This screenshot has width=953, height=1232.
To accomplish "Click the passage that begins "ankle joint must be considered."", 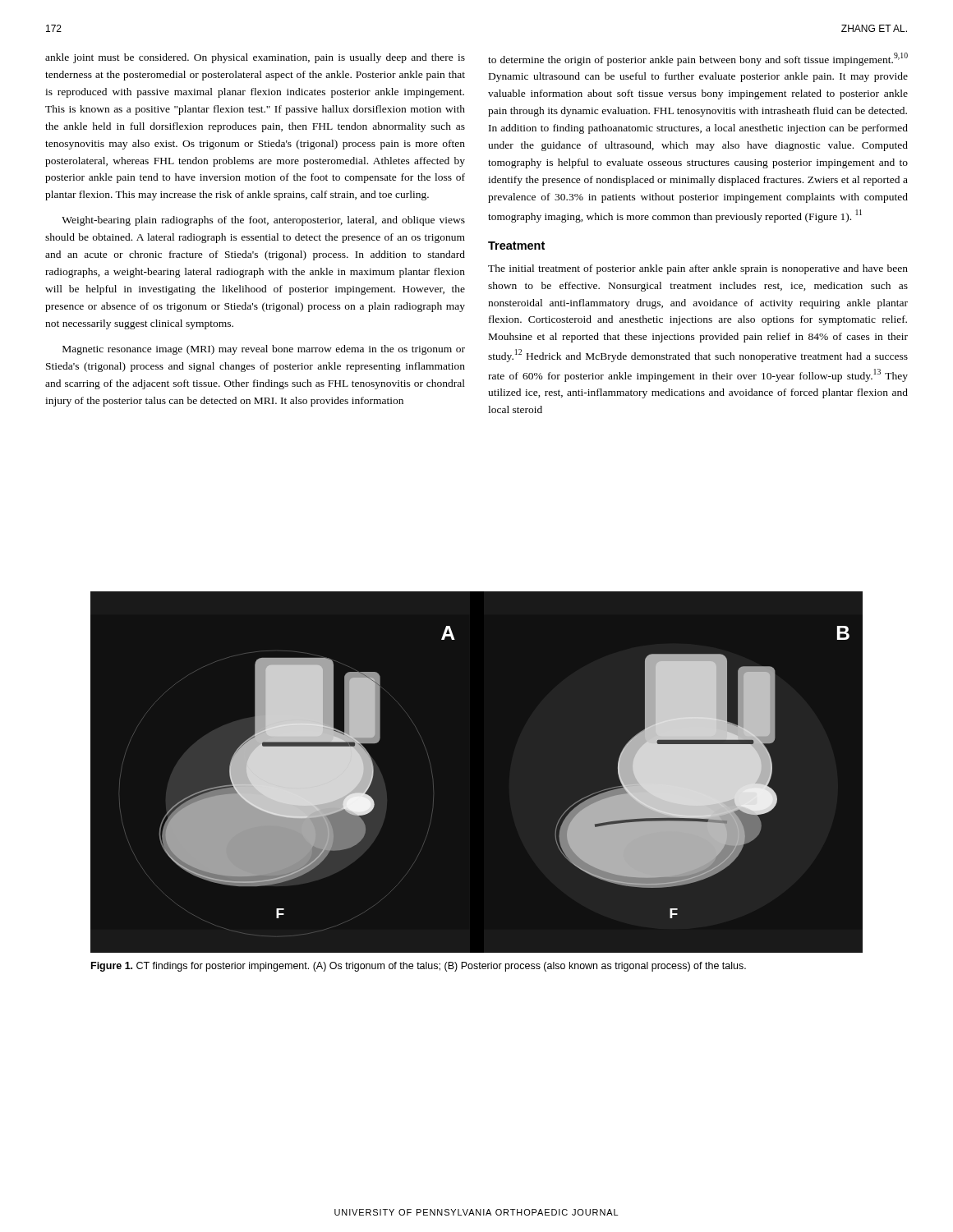I will [255, 229].
